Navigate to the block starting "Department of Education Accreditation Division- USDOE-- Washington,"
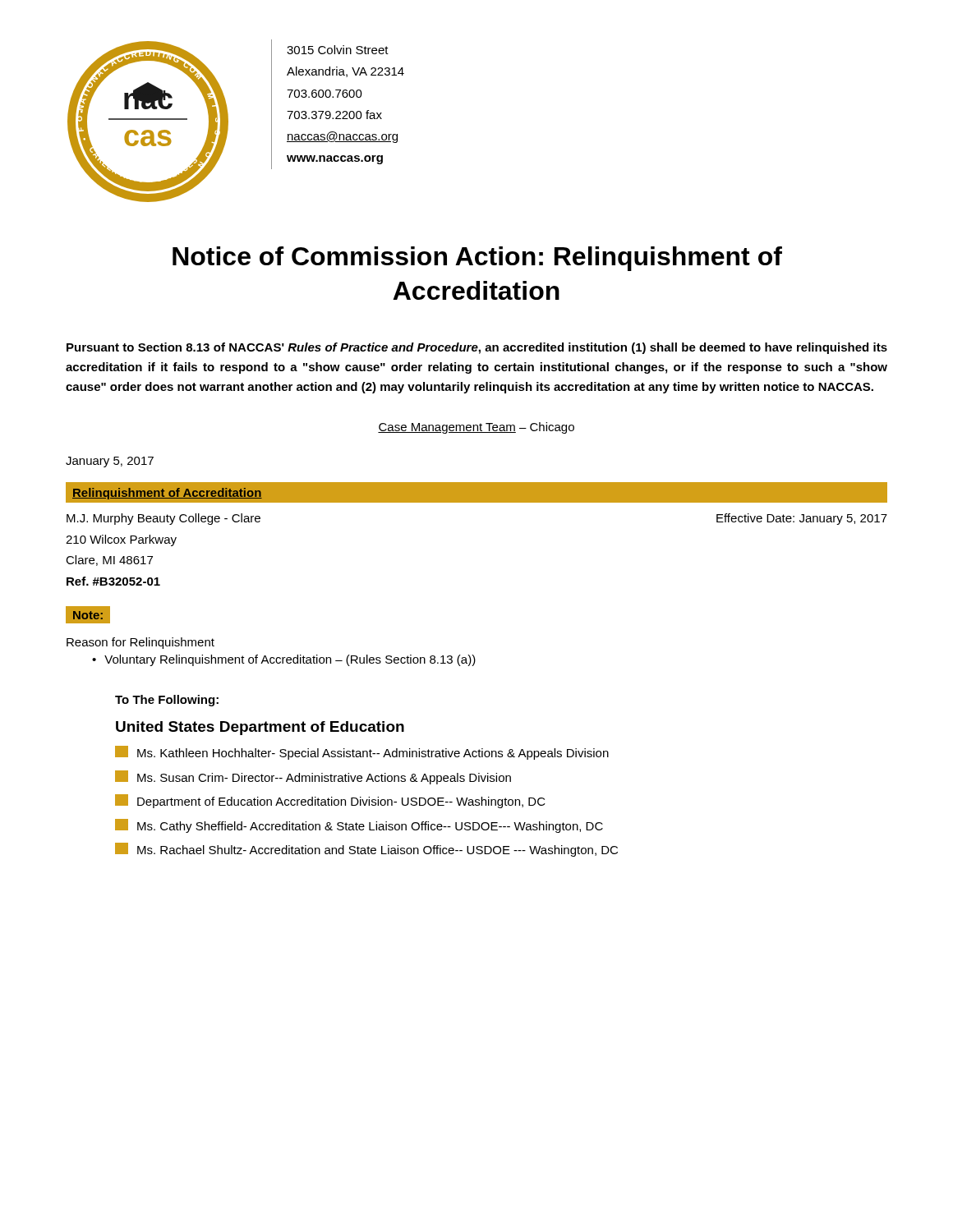The width and height of the screenshot is (953, 1232). [330, 802]
